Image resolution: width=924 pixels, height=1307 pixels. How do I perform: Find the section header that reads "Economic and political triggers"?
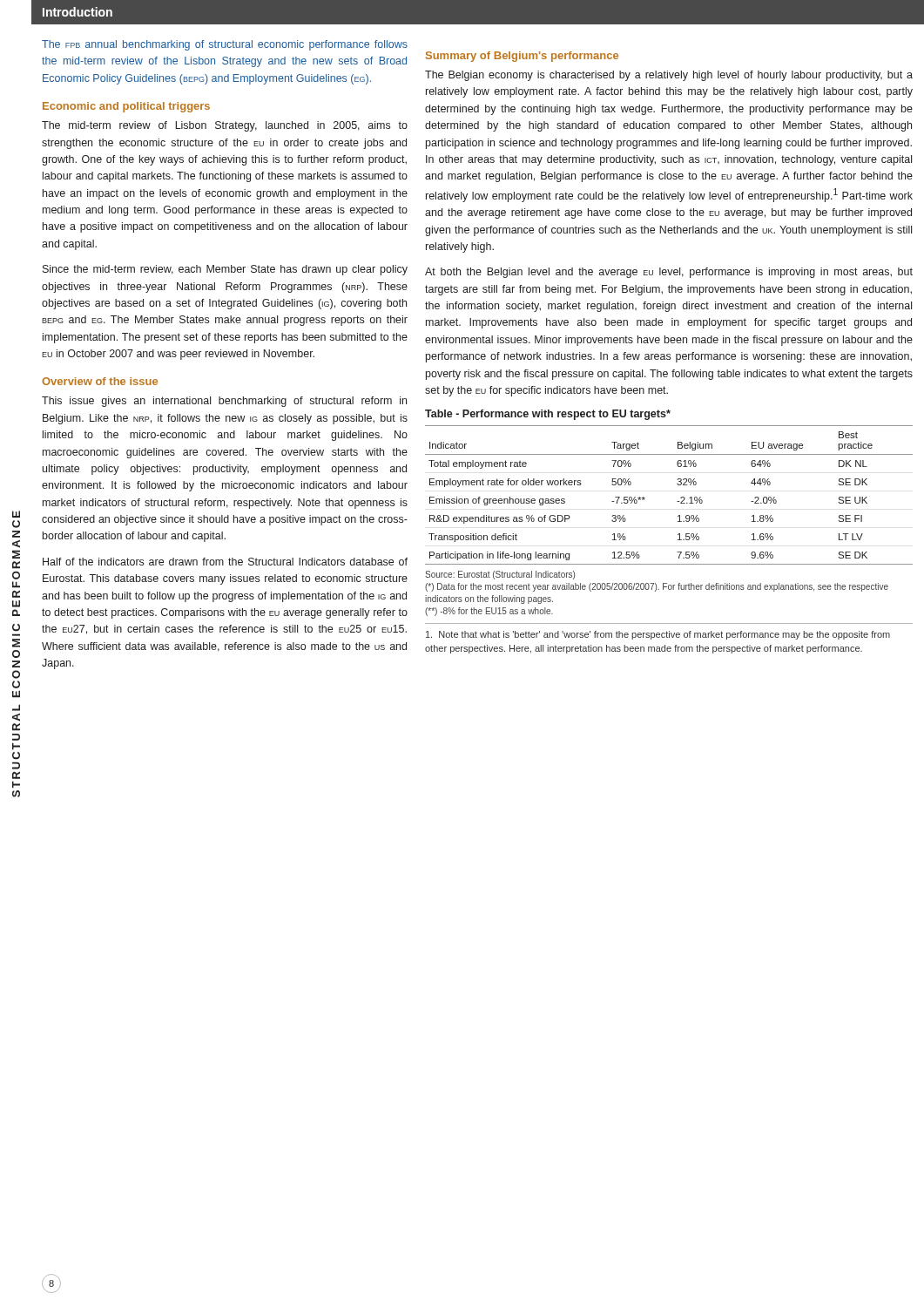(x=126, y=106)
